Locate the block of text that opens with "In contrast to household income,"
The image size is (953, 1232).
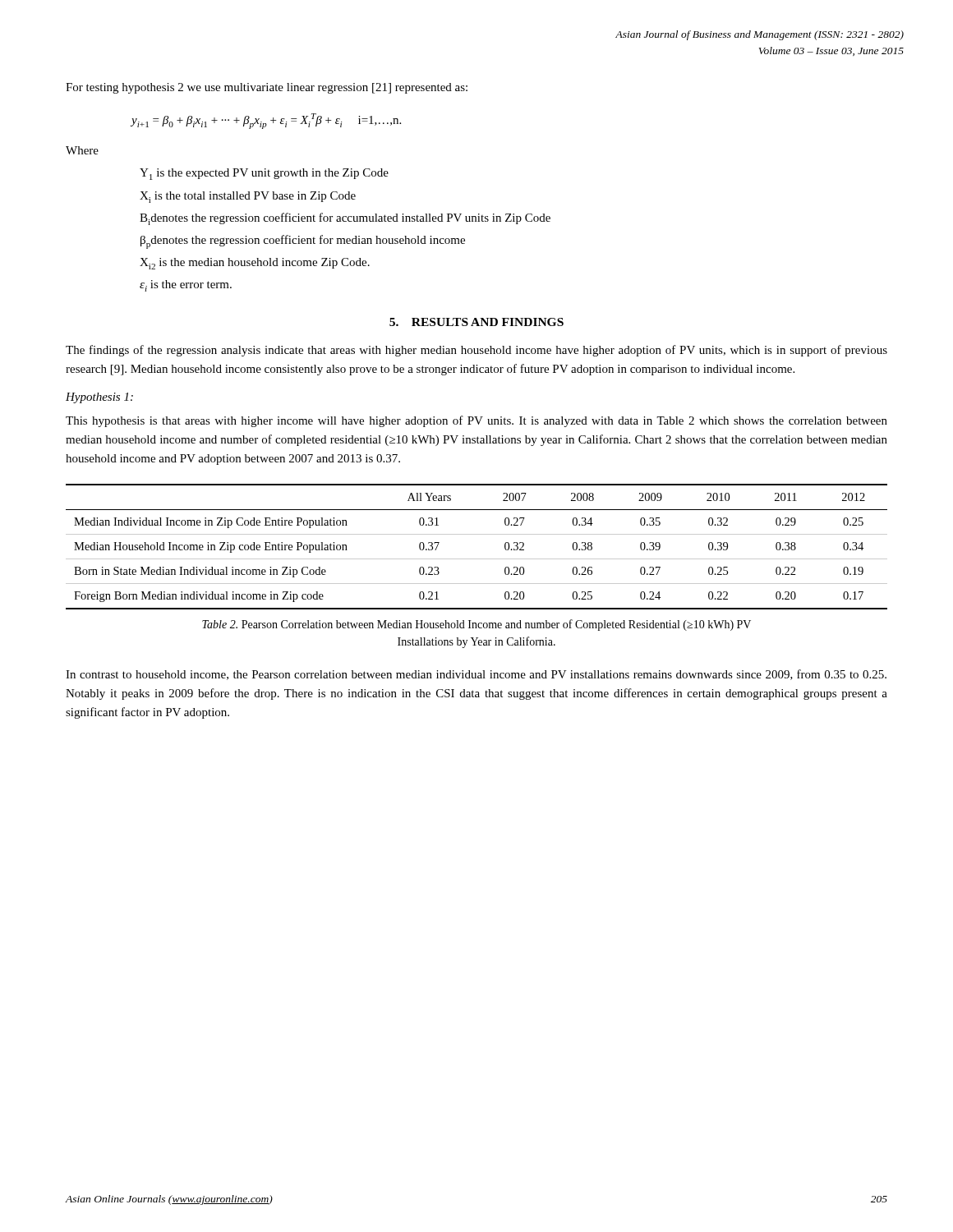tap(476, 693)
